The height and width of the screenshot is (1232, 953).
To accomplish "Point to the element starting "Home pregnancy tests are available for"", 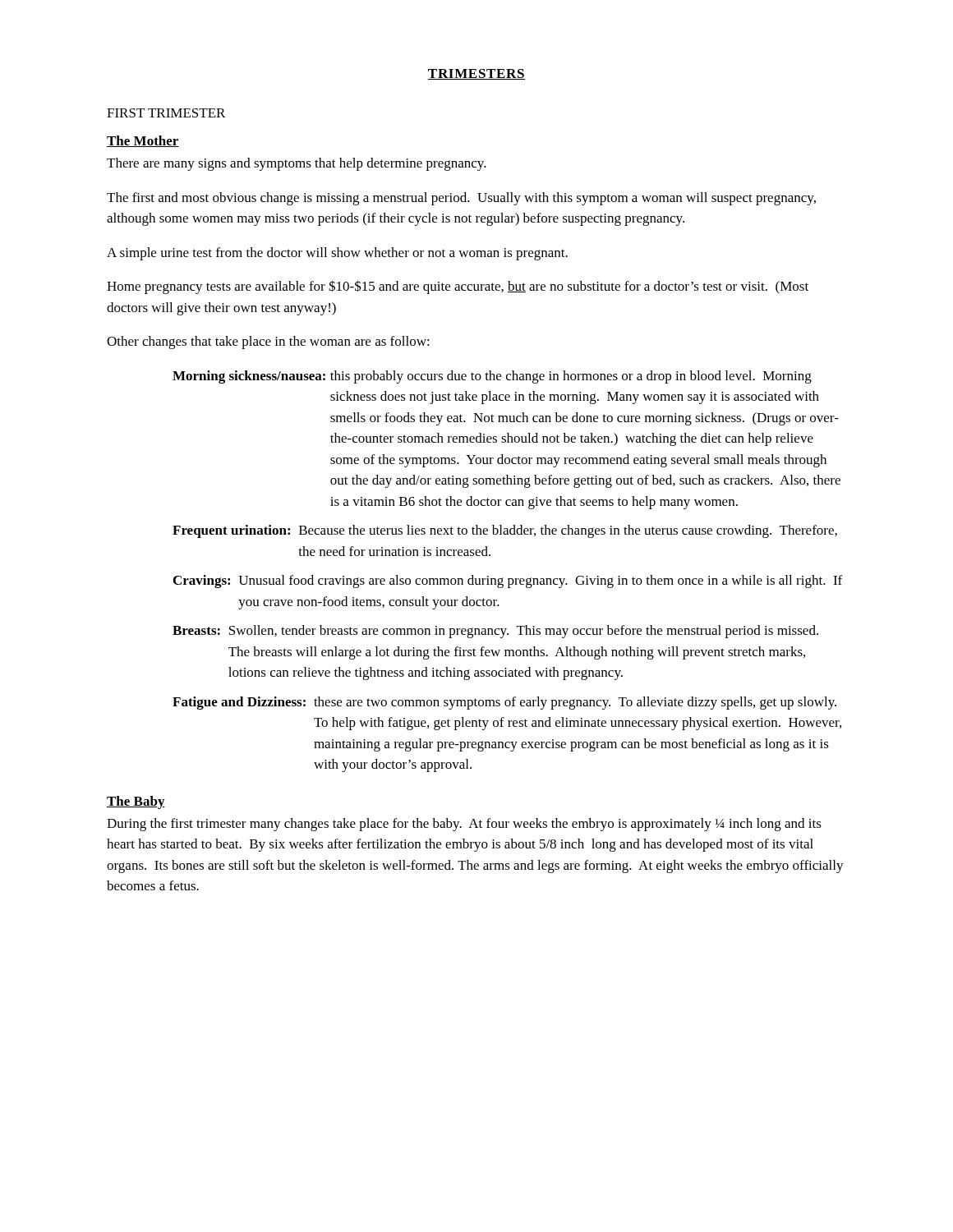I will tap(458, 297).
